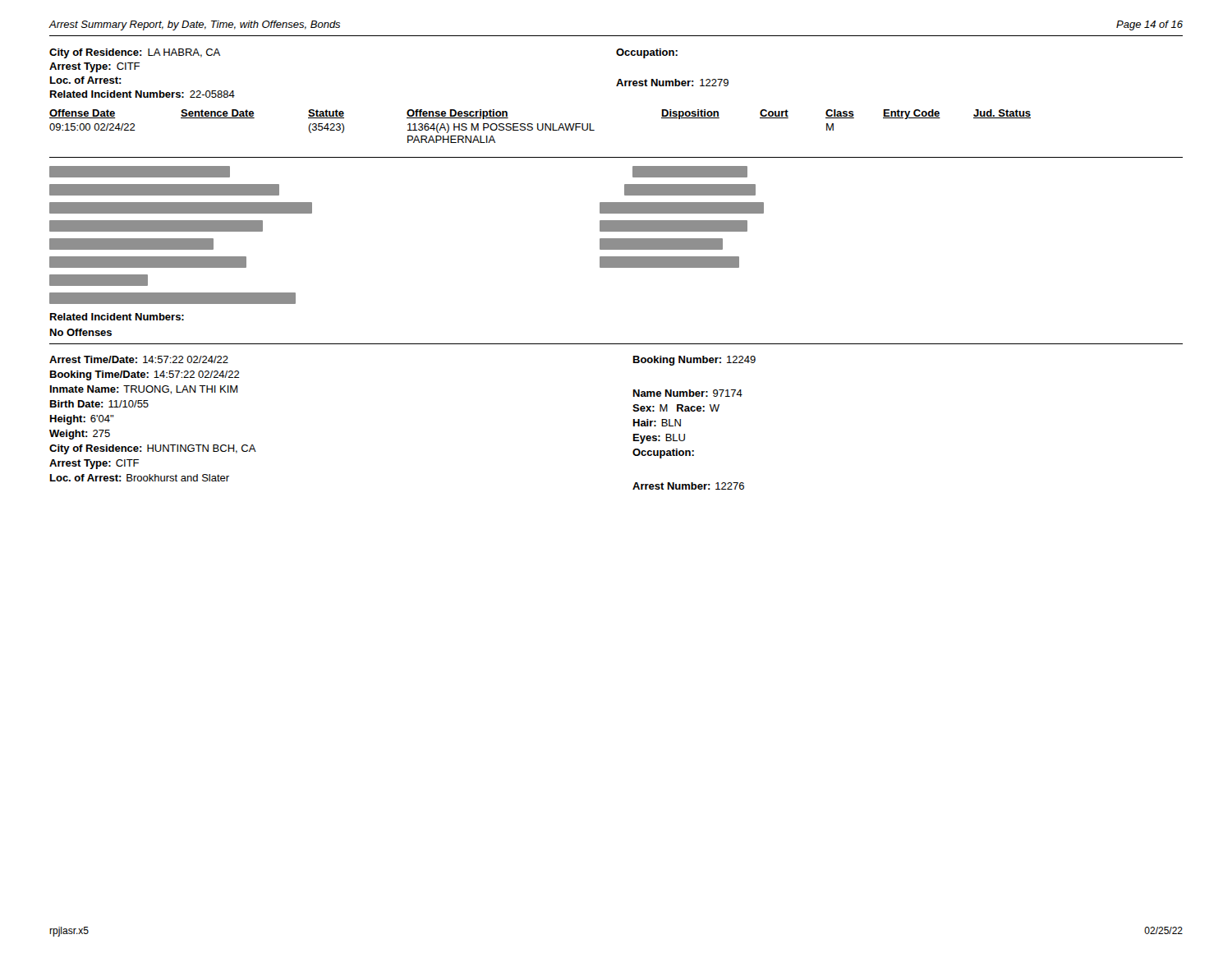1232x953 pixels.
Task: Select the passage starting "No Offenses"
Action: coord(81,332)
